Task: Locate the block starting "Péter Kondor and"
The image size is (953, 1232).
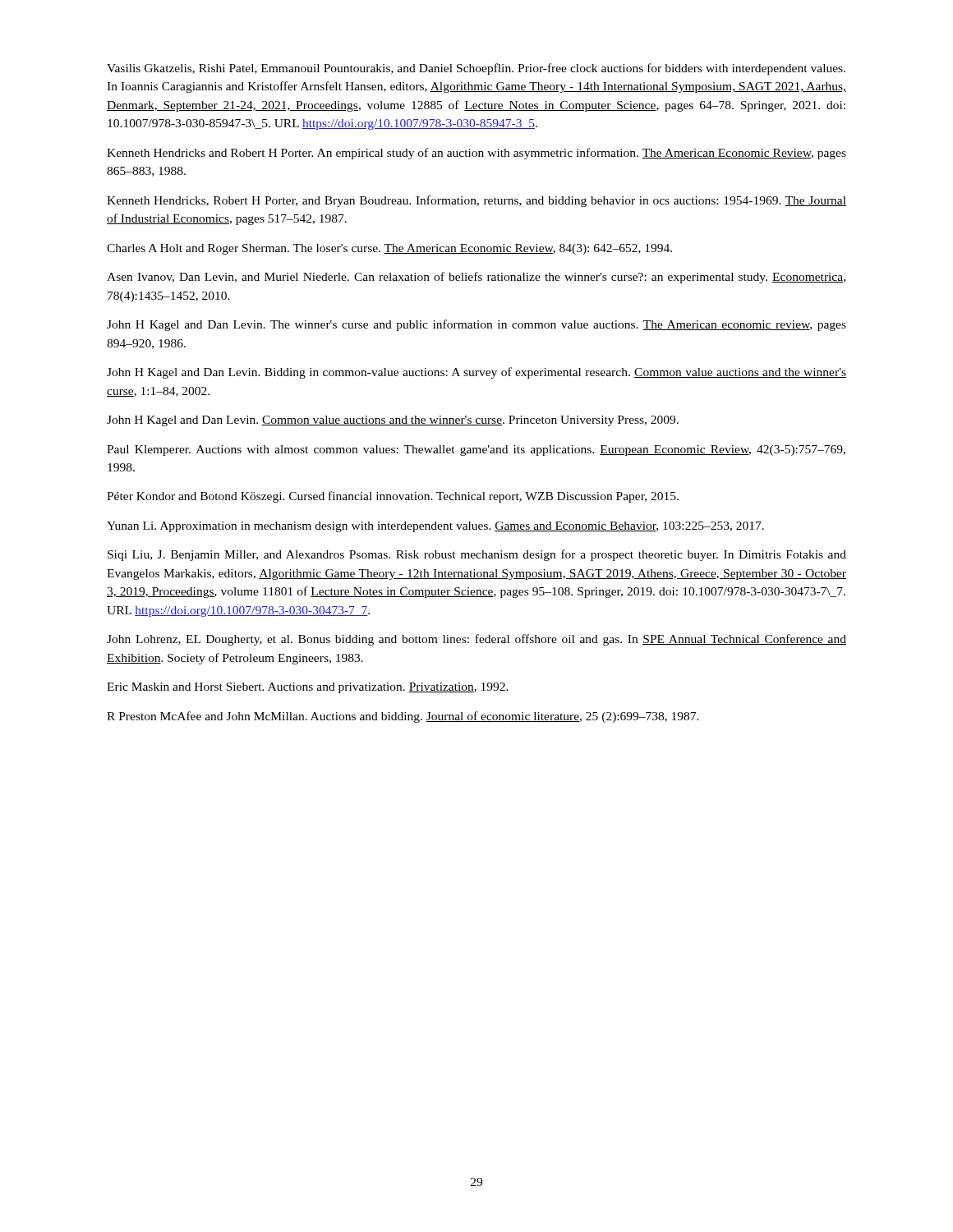Action: tap(476, 497)
